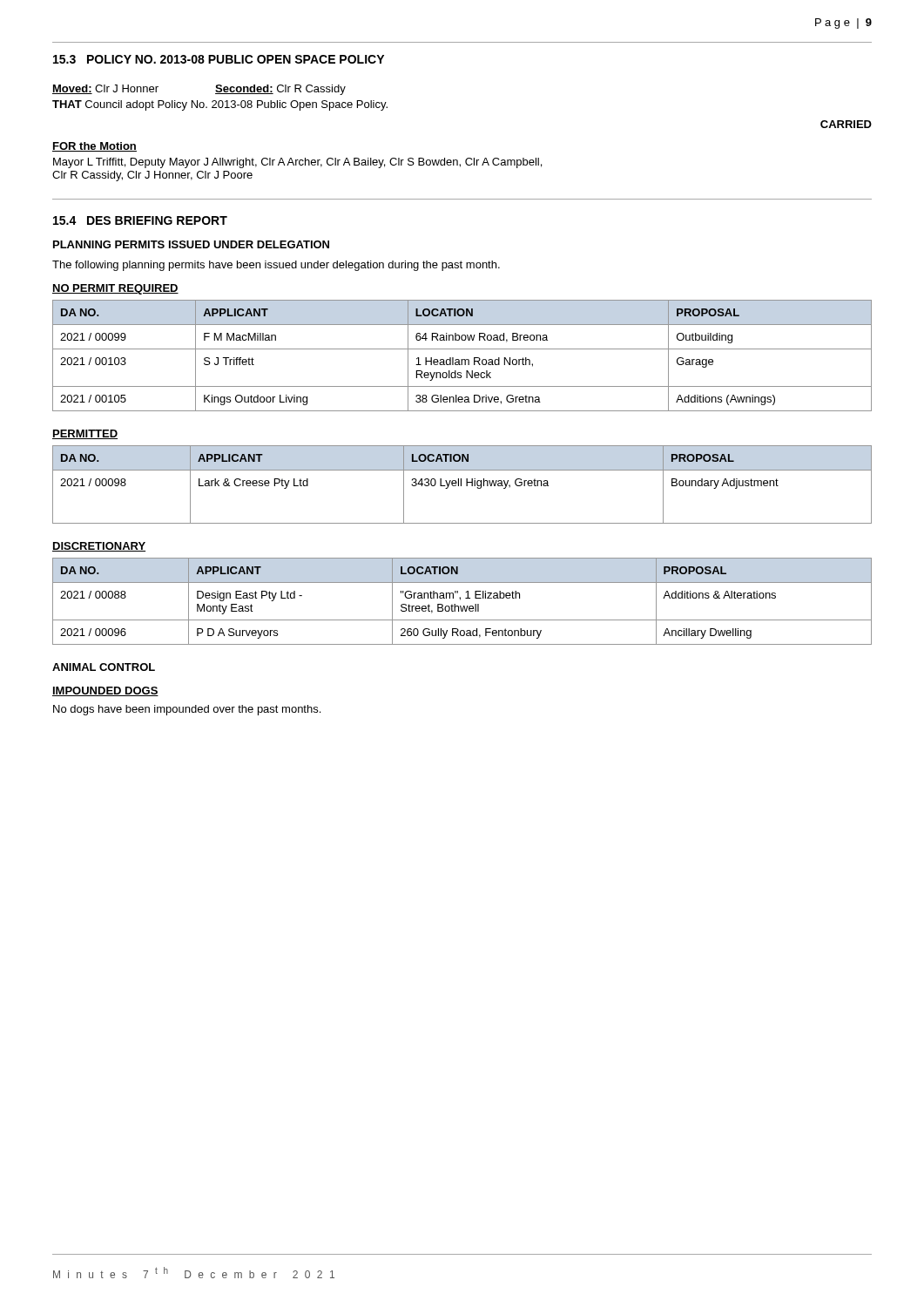The image size is (924, 1307).
Task: Locate the table with the text "1 Headlam Road"
Action: [x=462, y=356]
